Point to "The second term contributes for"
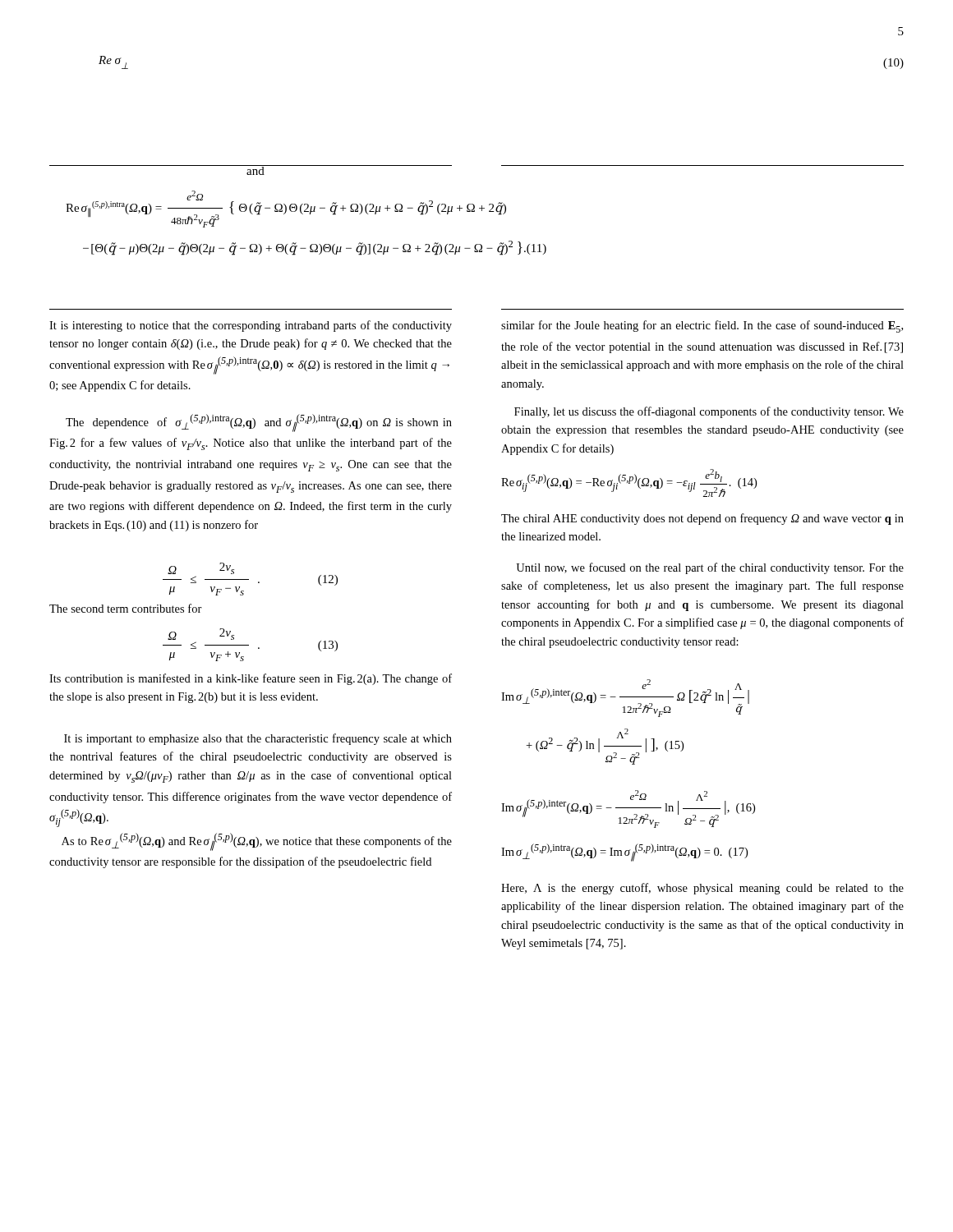The width and height of the screenshot is (953, 1232). click(125, 609)
